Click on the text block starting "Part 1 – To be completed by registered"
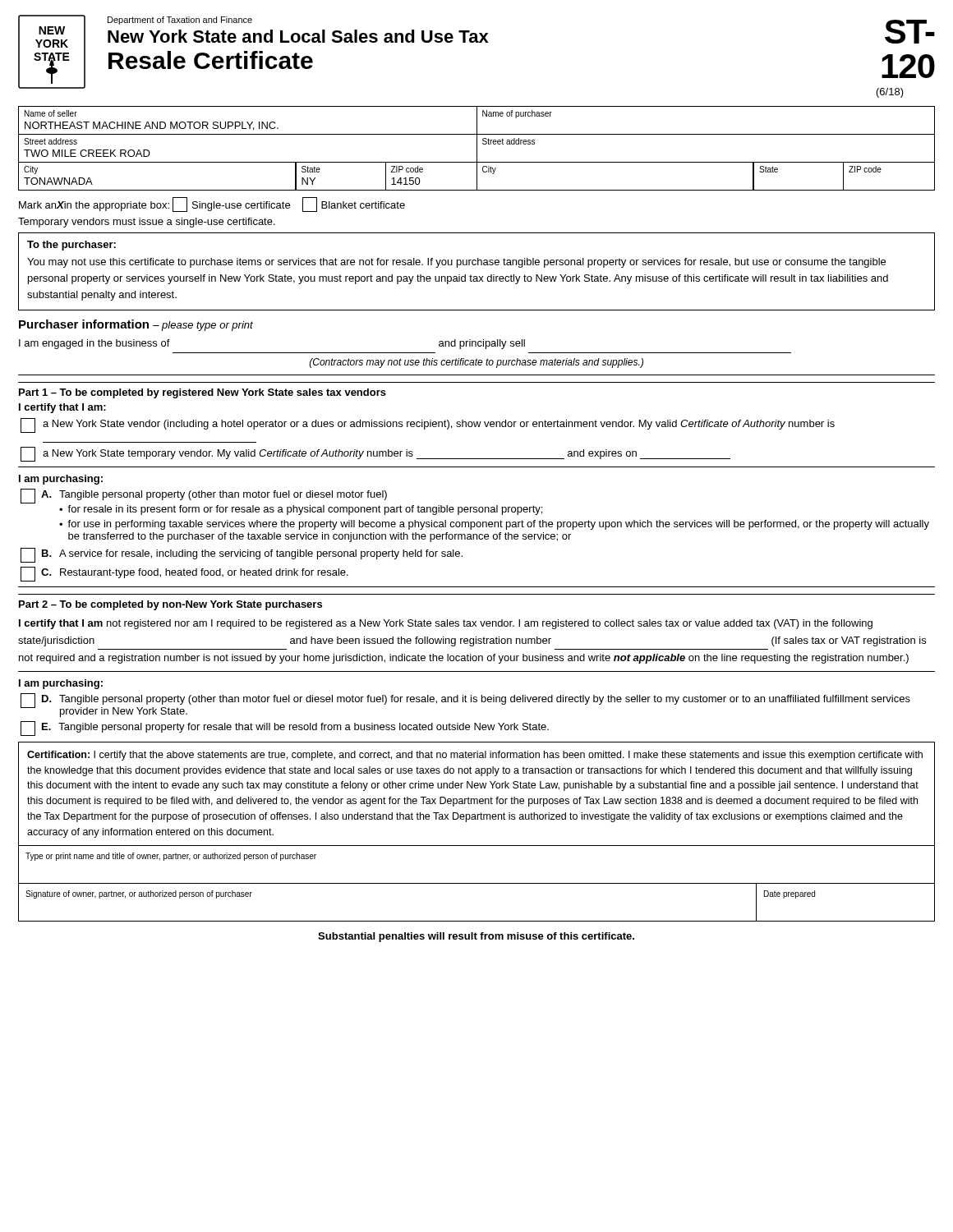Viewport: 953px width, 1232px height. [202, 392]
